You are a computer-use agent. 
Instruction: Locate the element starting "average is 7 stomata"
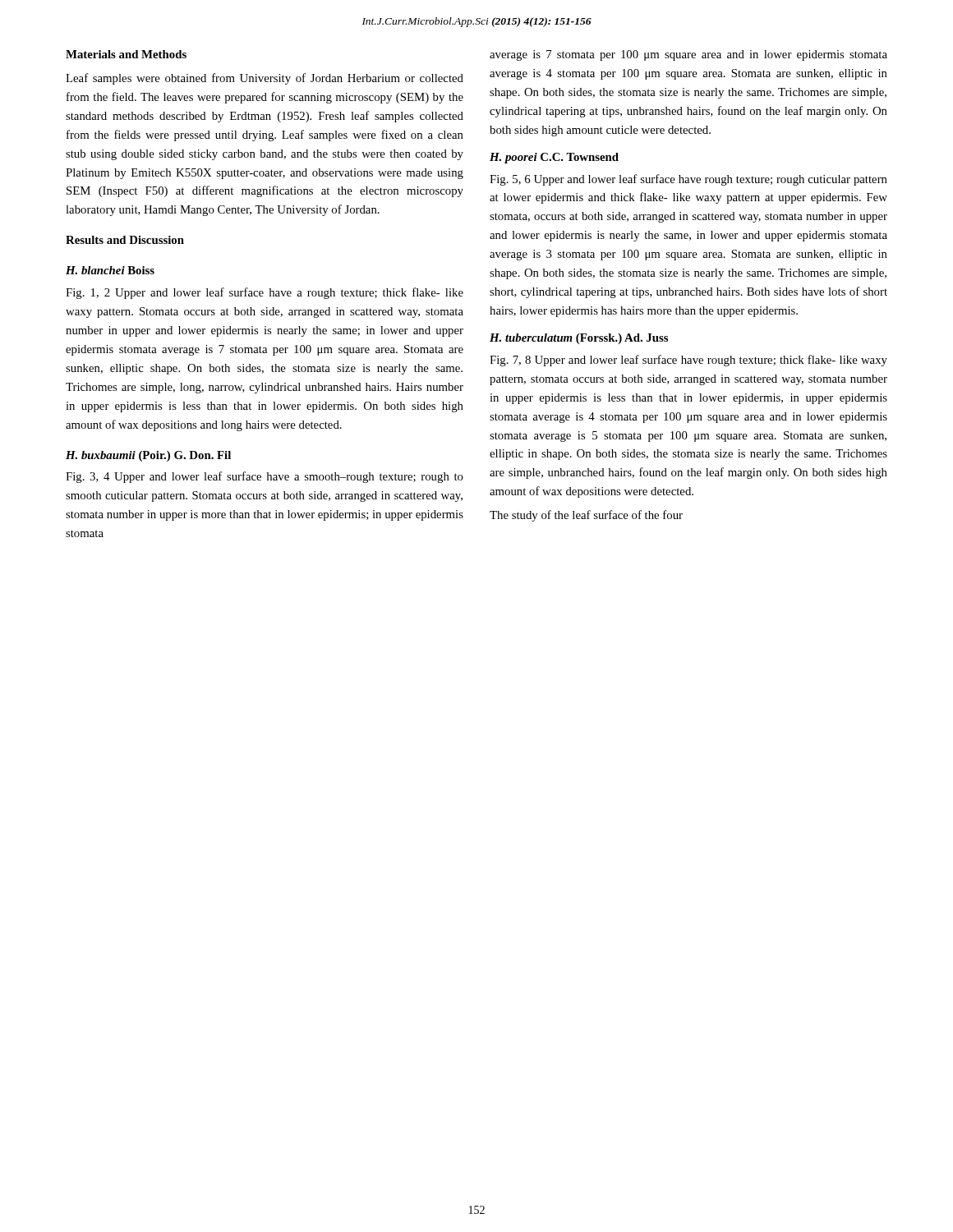688,92
